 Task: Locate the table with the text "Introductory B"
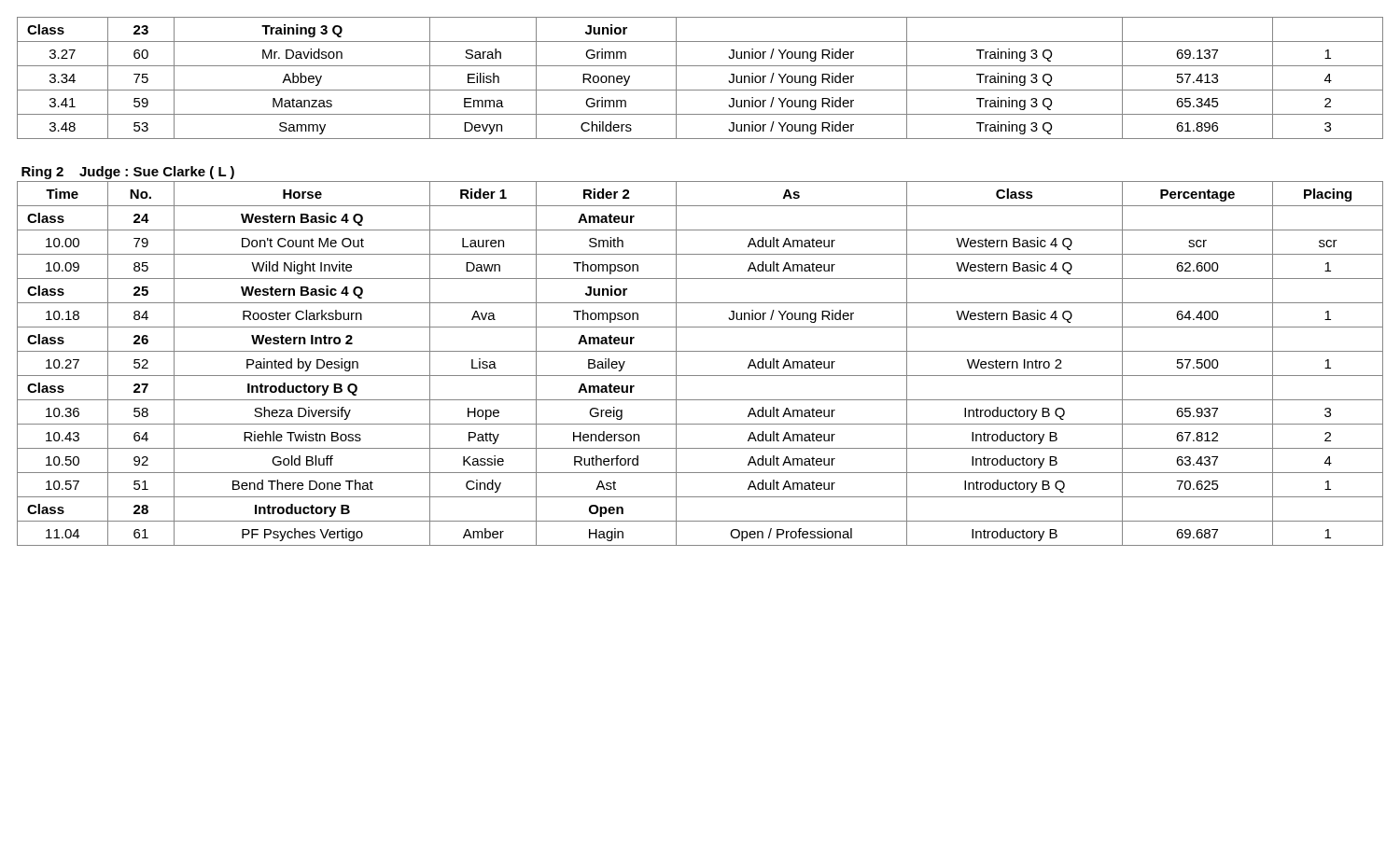pos(700,281)
